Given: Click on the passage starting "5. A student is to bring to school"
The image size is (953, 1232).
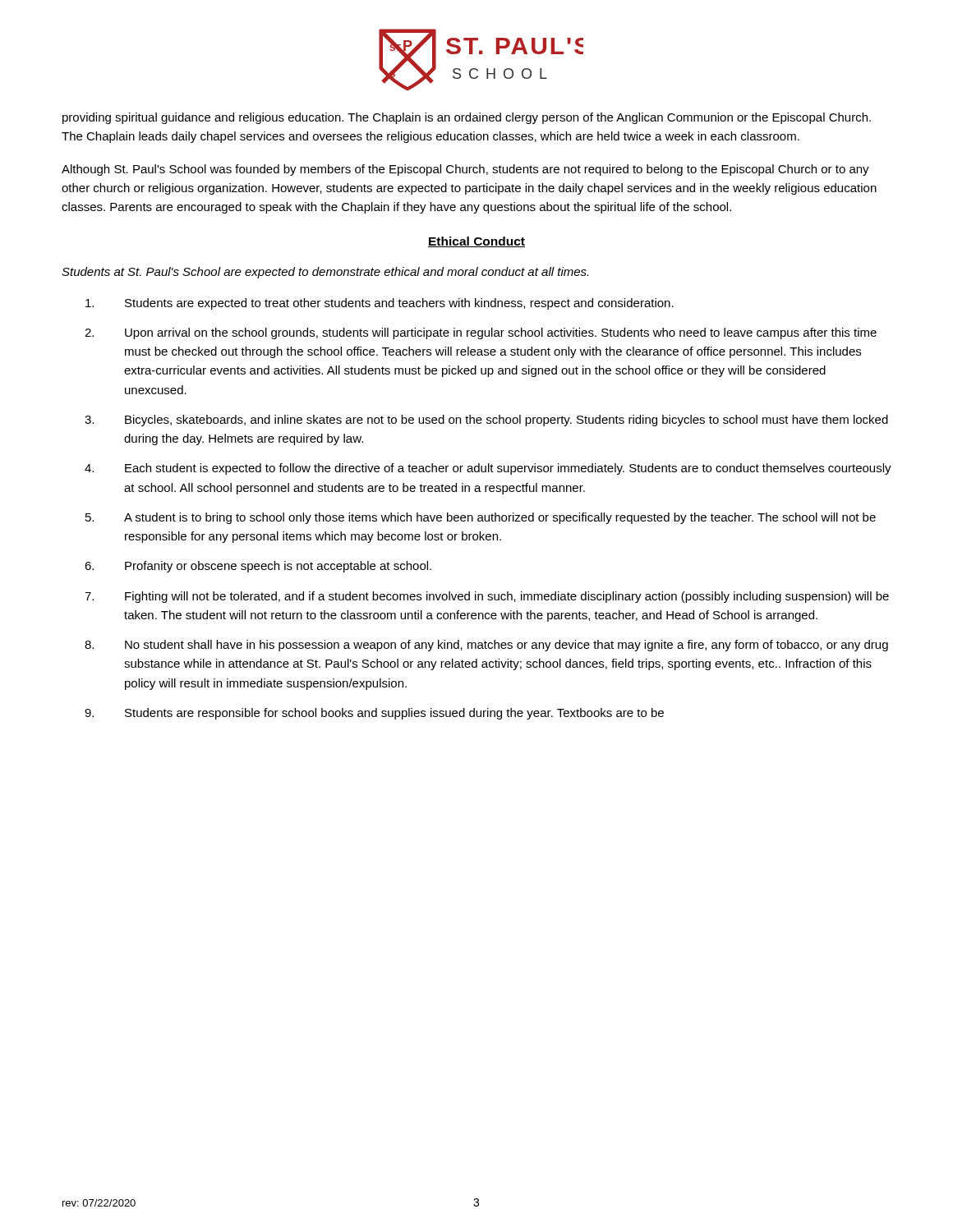Looking at the screenshot, I should tap(476, 526).
